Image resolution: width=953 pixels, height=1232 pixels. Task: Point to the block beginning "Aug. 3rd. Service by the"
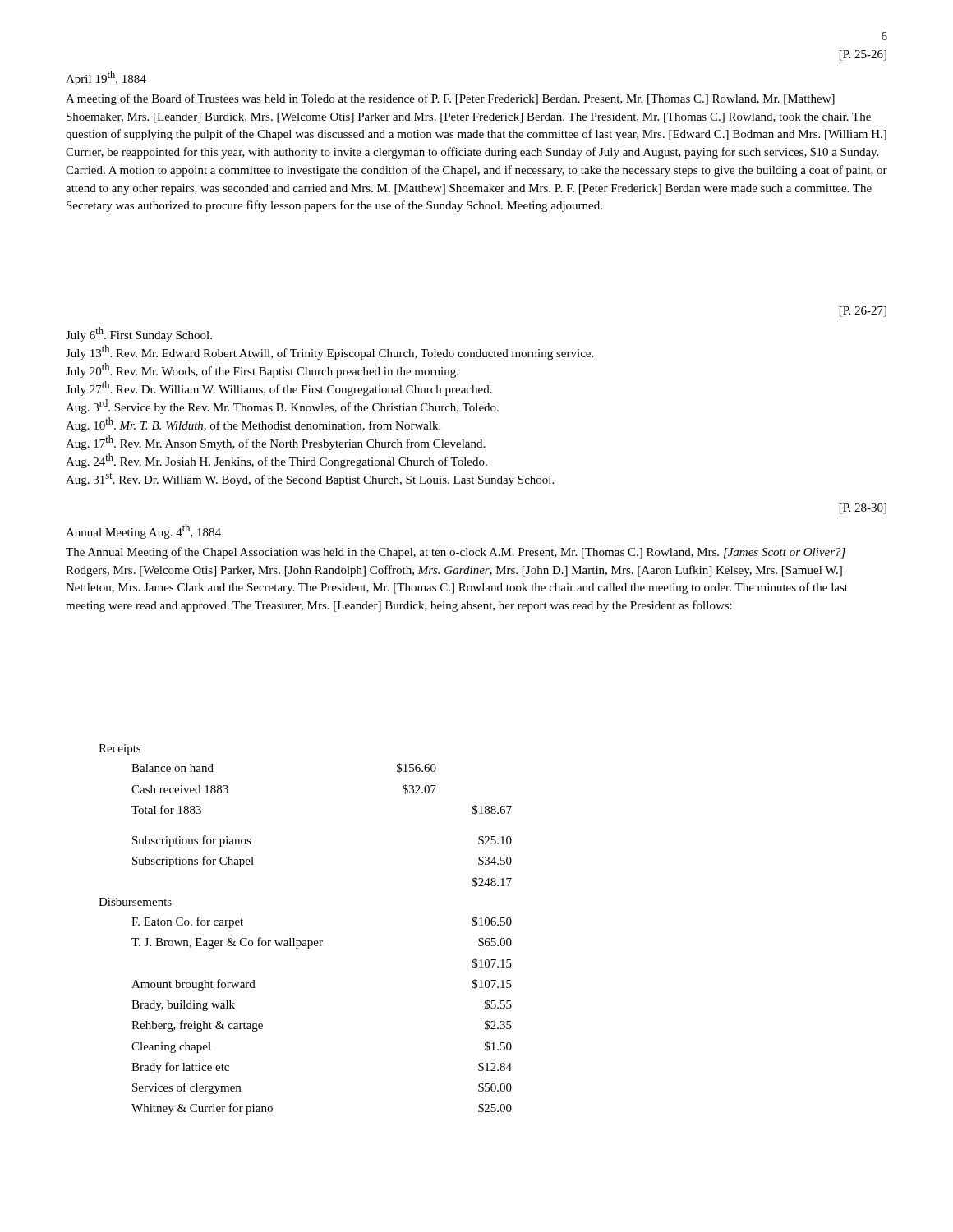(283, 406)
